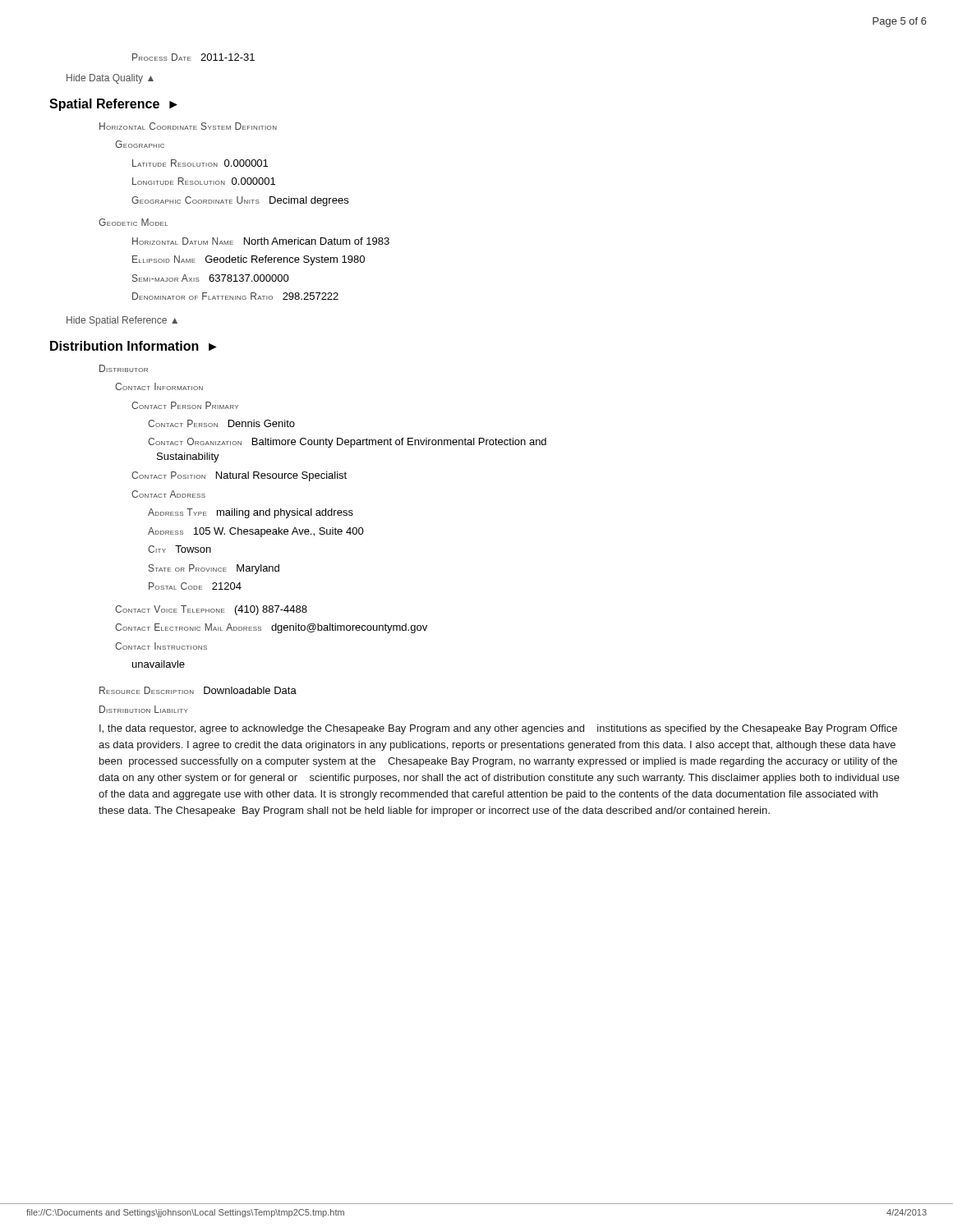Select the passage starting "Hide Spatial Reference ▲"
The height and width of the screenshot is (1232, 953).
point(123,320)
